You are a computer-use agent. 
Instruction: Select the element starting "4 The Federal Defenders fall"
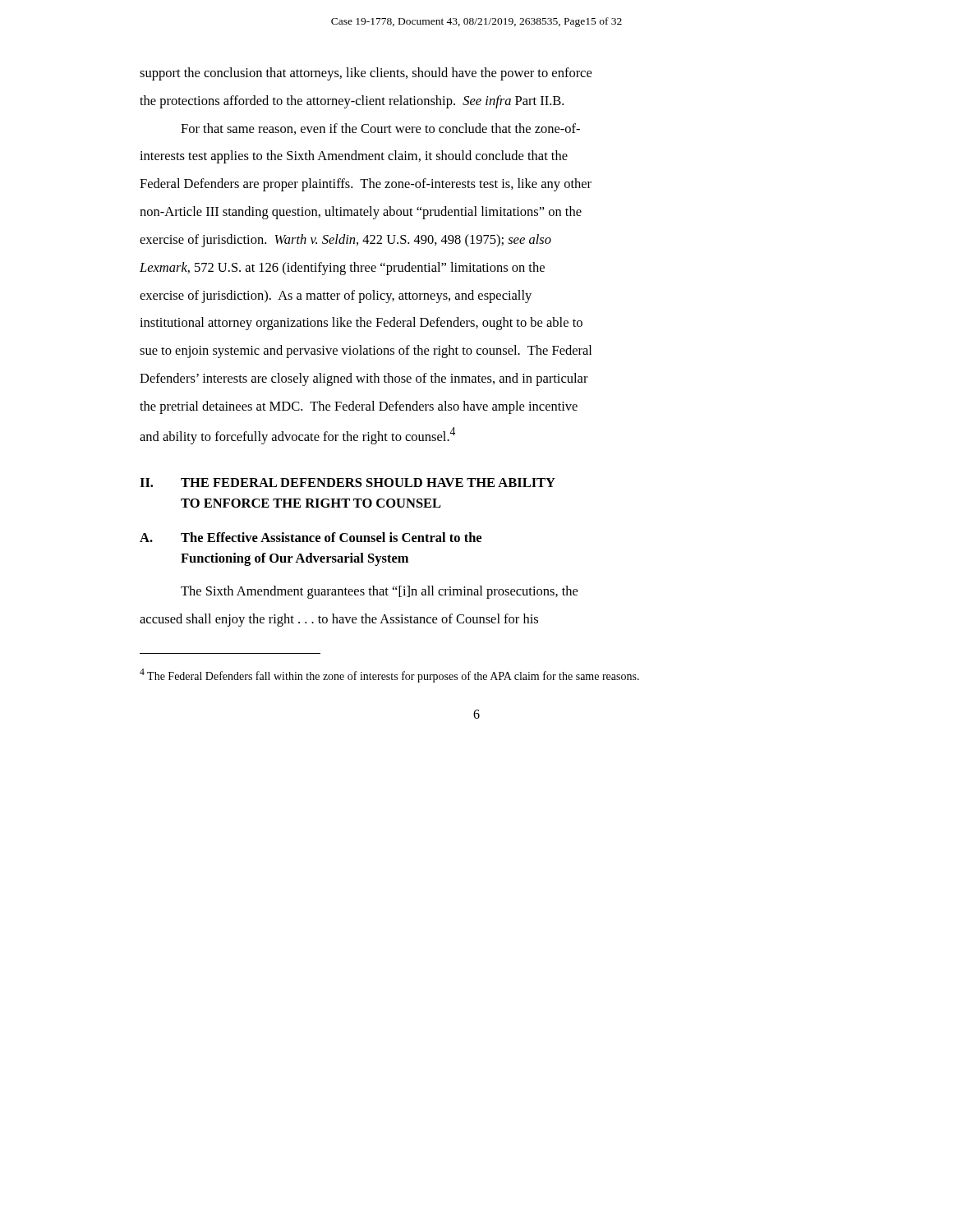pyautogui.click(x=476, y=675)
